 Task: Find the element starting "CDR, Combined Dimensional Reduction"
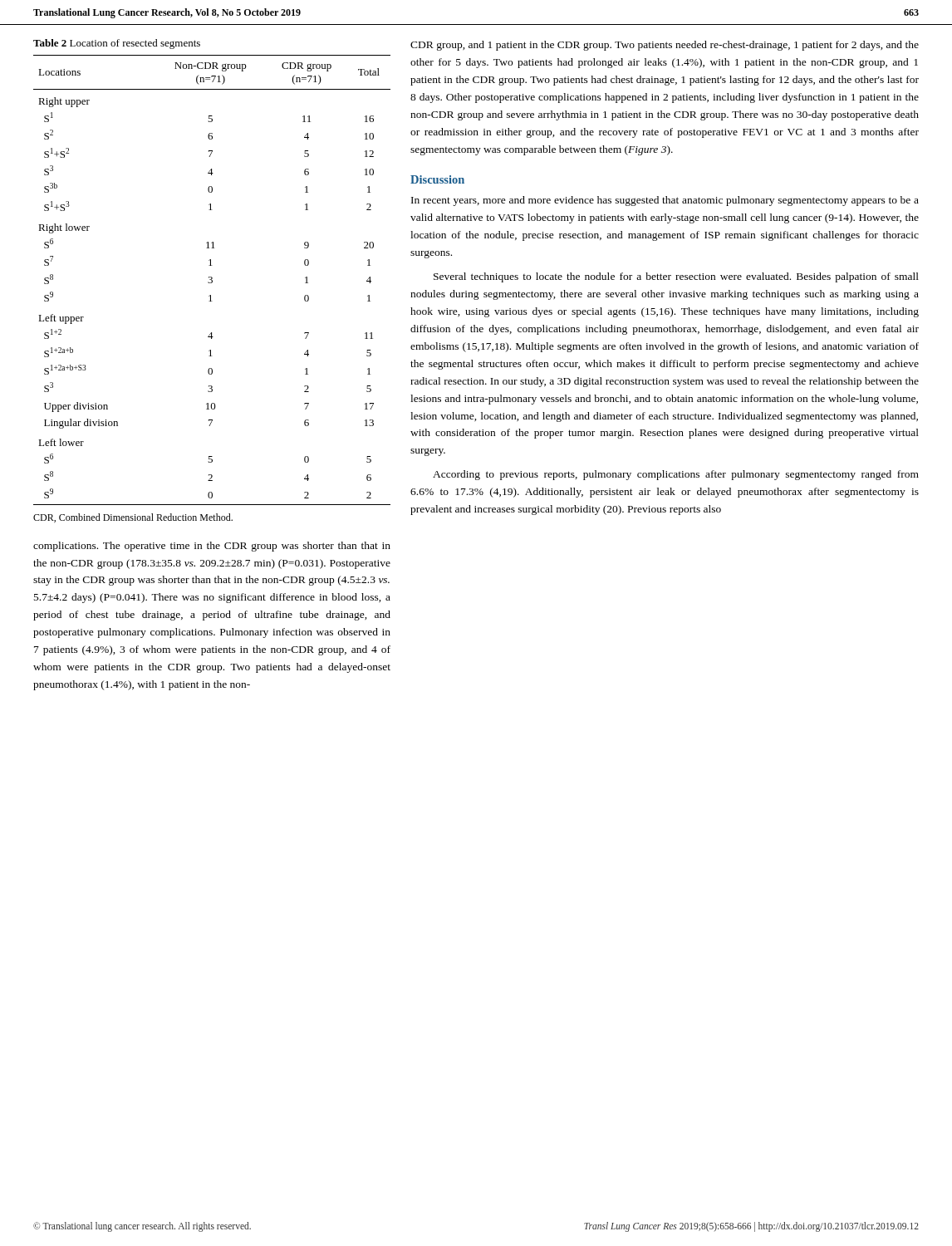click(133, 517)
